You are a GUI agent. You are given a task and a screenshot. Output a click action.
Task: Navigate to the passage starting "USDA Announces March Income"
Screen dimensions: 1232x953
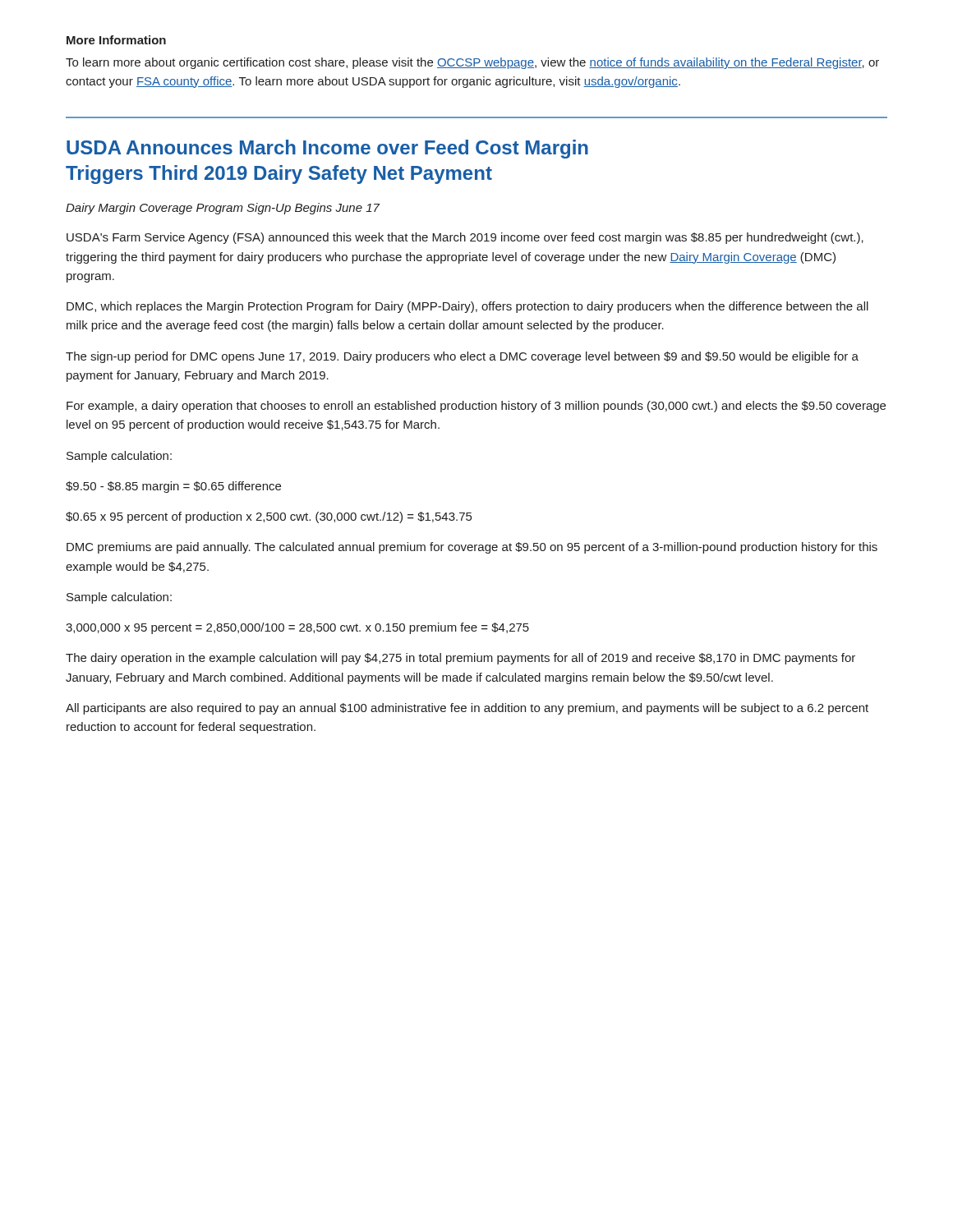click(327, 160)
